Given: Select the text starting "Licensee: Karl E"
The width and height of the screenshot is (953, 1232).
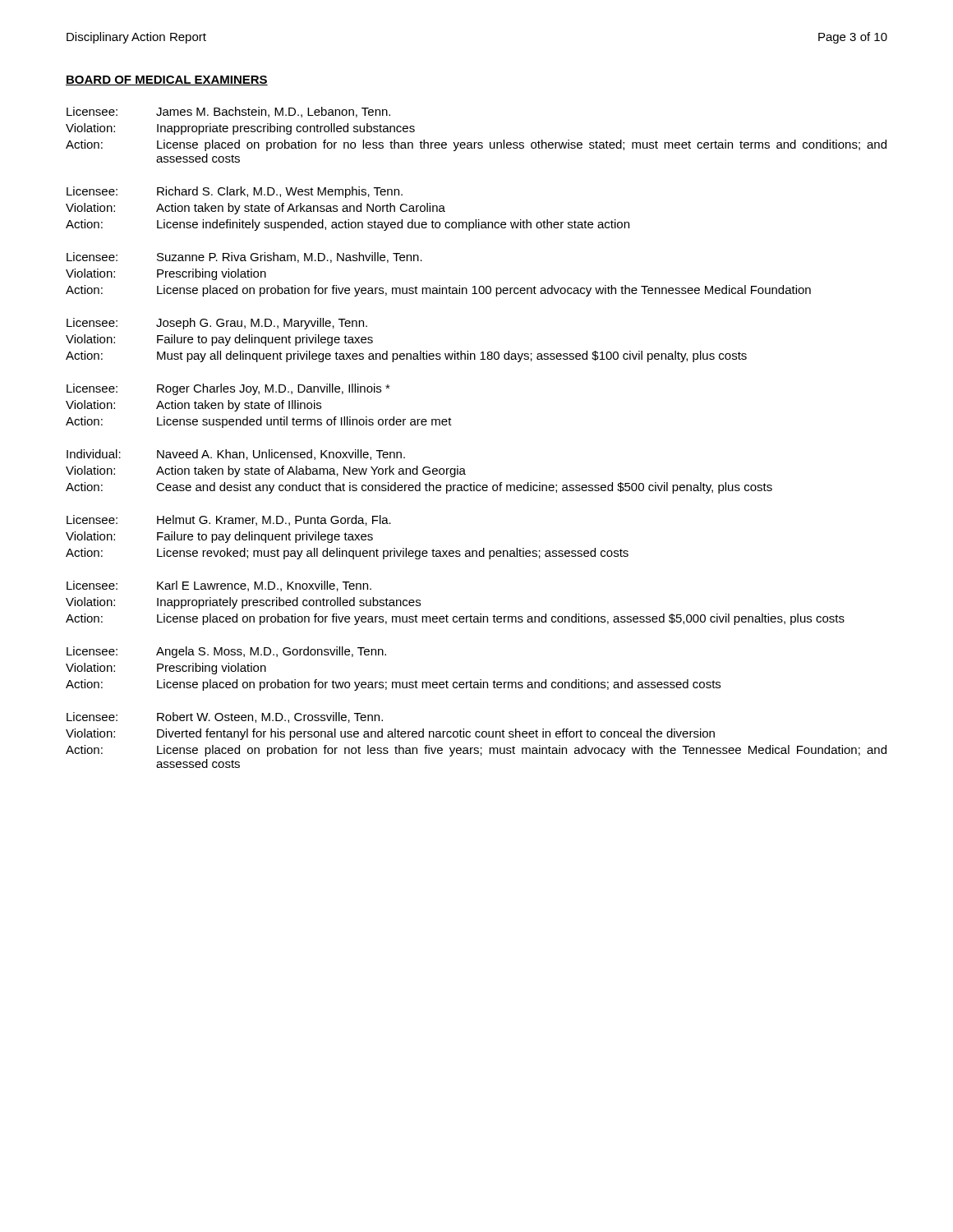Looking at the screenshot, I should click(x=476, y=603).
